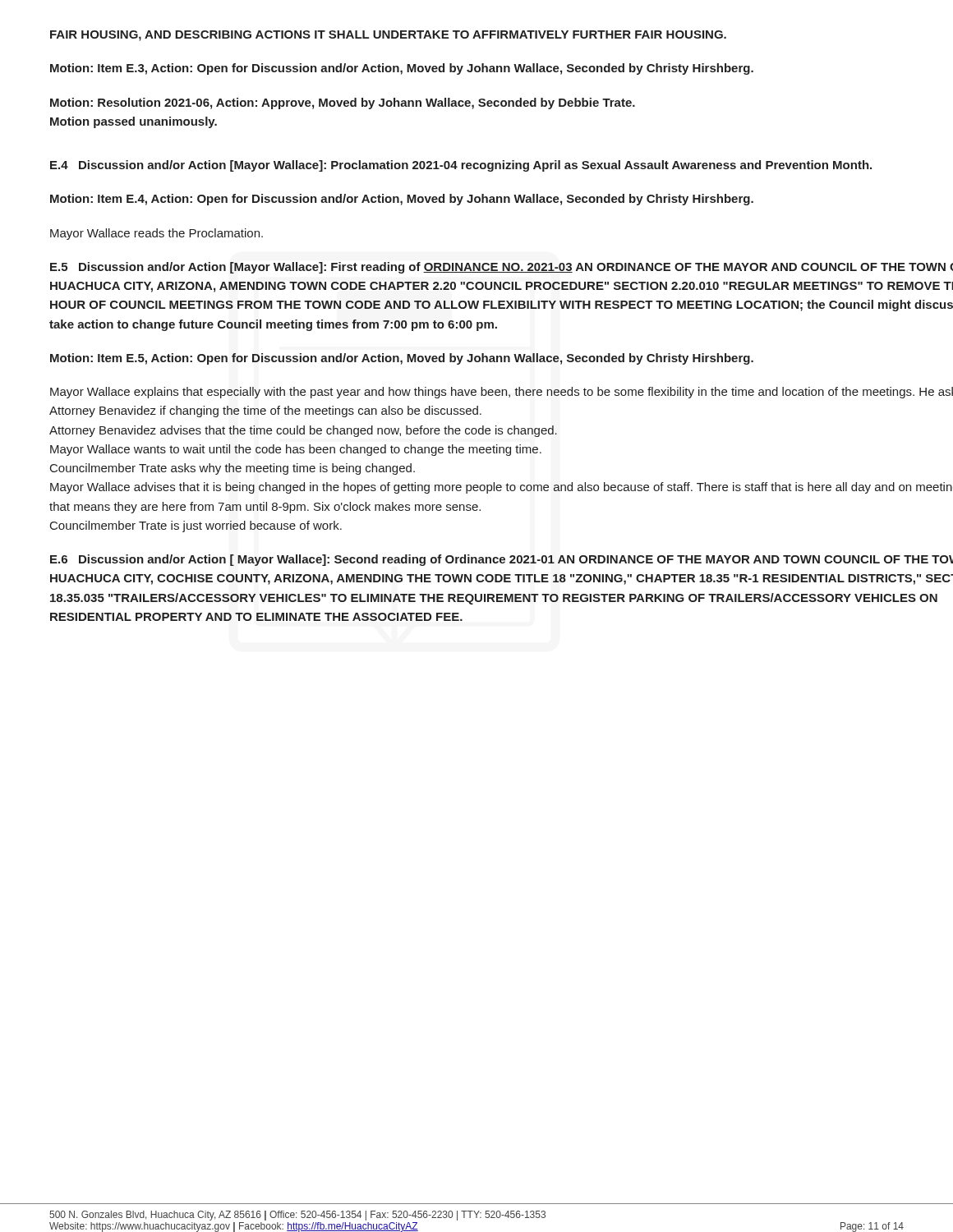Point to the passage starting "Motion: Item E.5, Action:"
This screenshot has height=1232, width=953.
click(402, 357)
